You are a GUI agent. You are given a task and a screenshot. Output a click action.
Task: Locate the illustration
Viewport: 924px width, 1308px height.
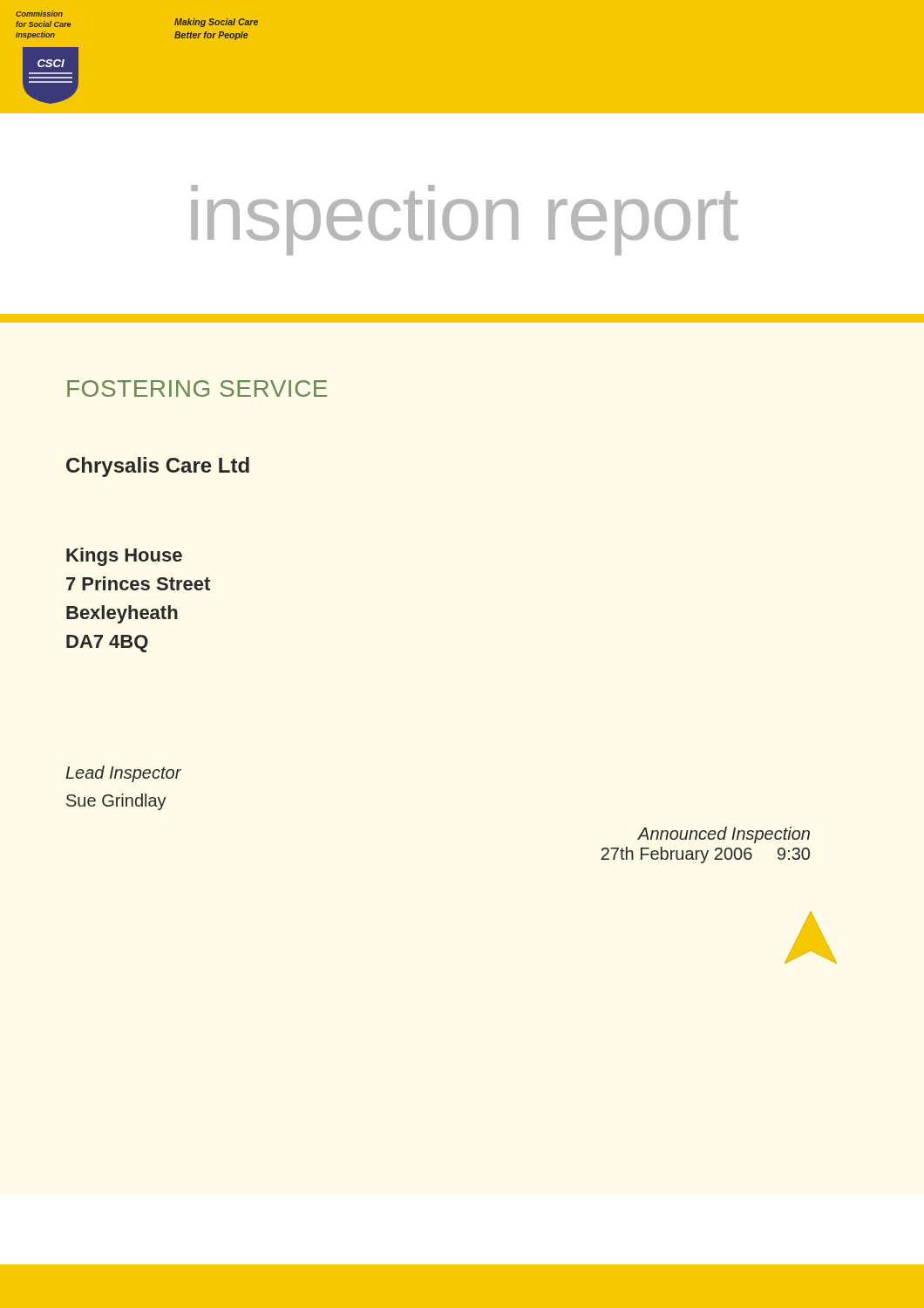[x=811, y=939]
